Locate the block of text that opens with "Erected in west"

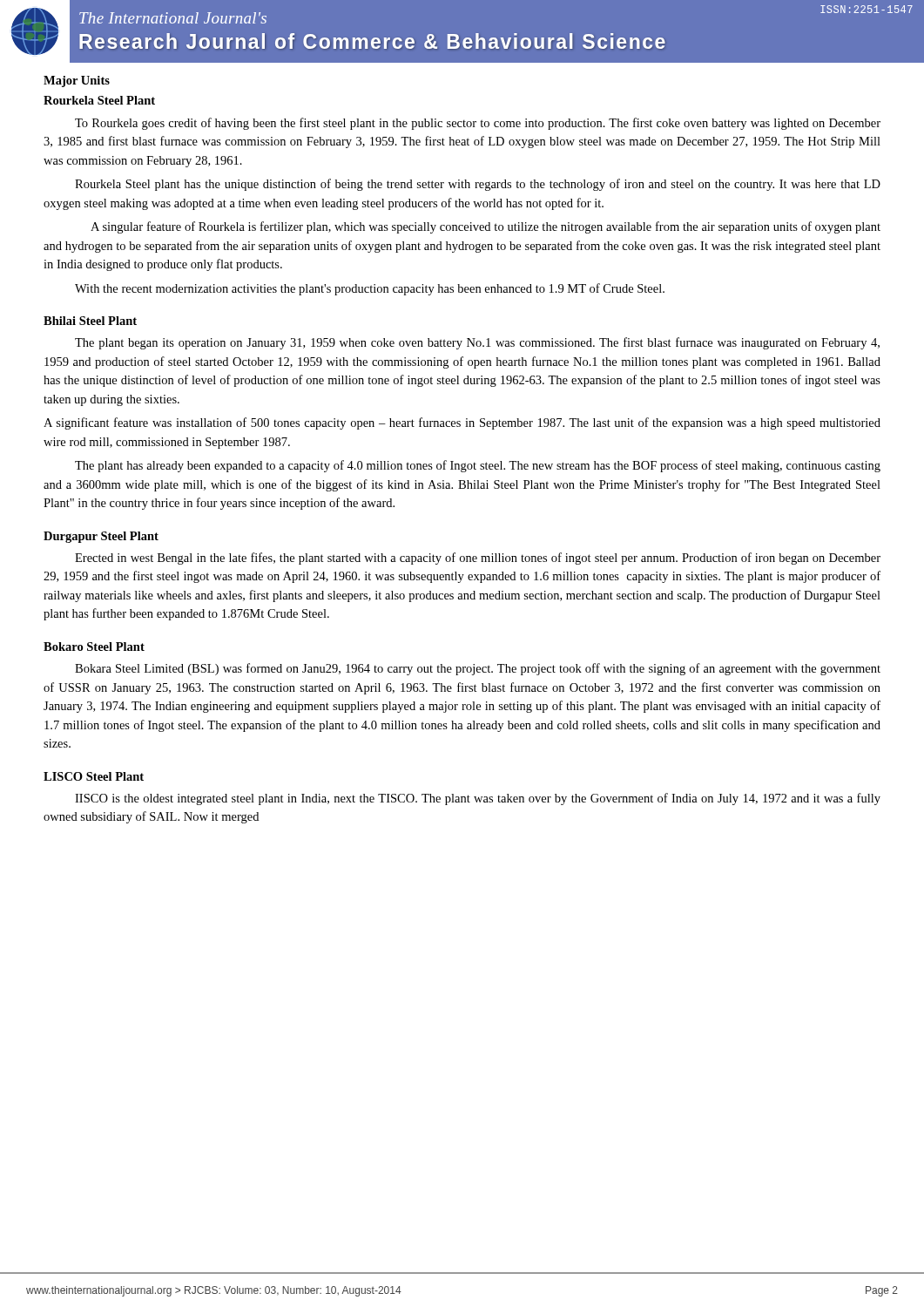462,586
